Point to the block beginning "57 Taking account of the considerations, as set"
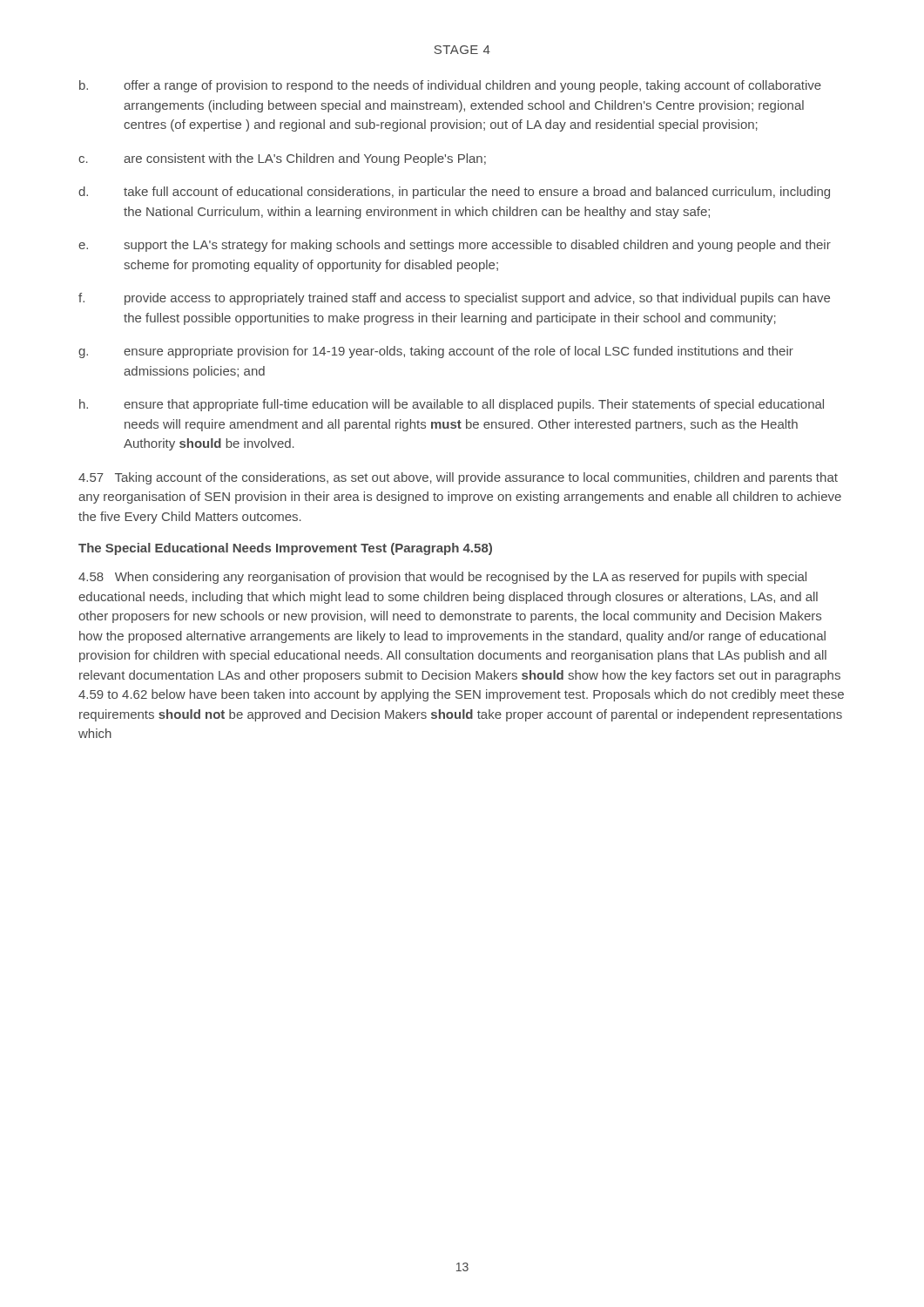Image resolution: width=924 pixels, height=1307 pixels. 460,496
